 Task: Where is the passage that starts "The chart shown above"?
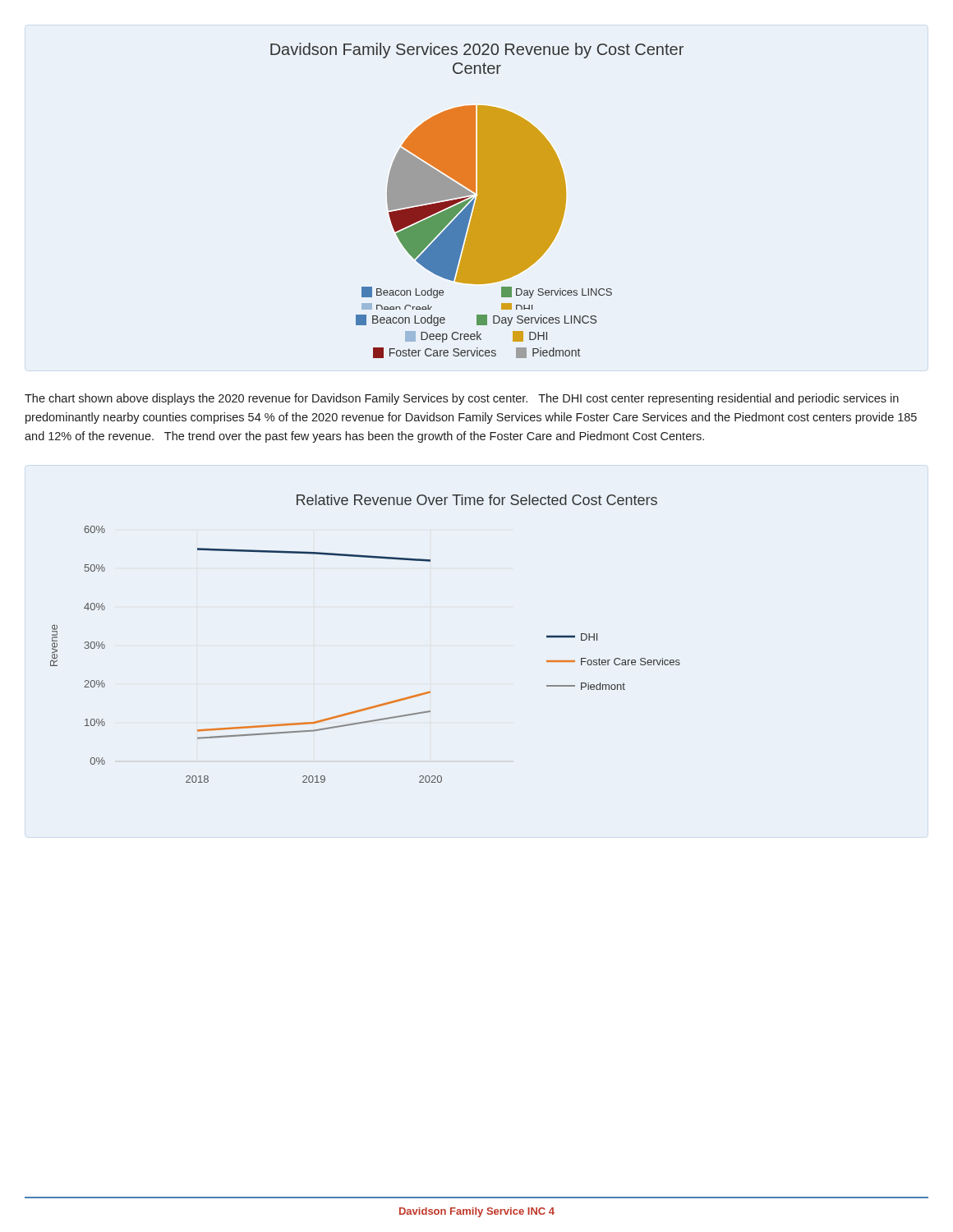(471, 417)
